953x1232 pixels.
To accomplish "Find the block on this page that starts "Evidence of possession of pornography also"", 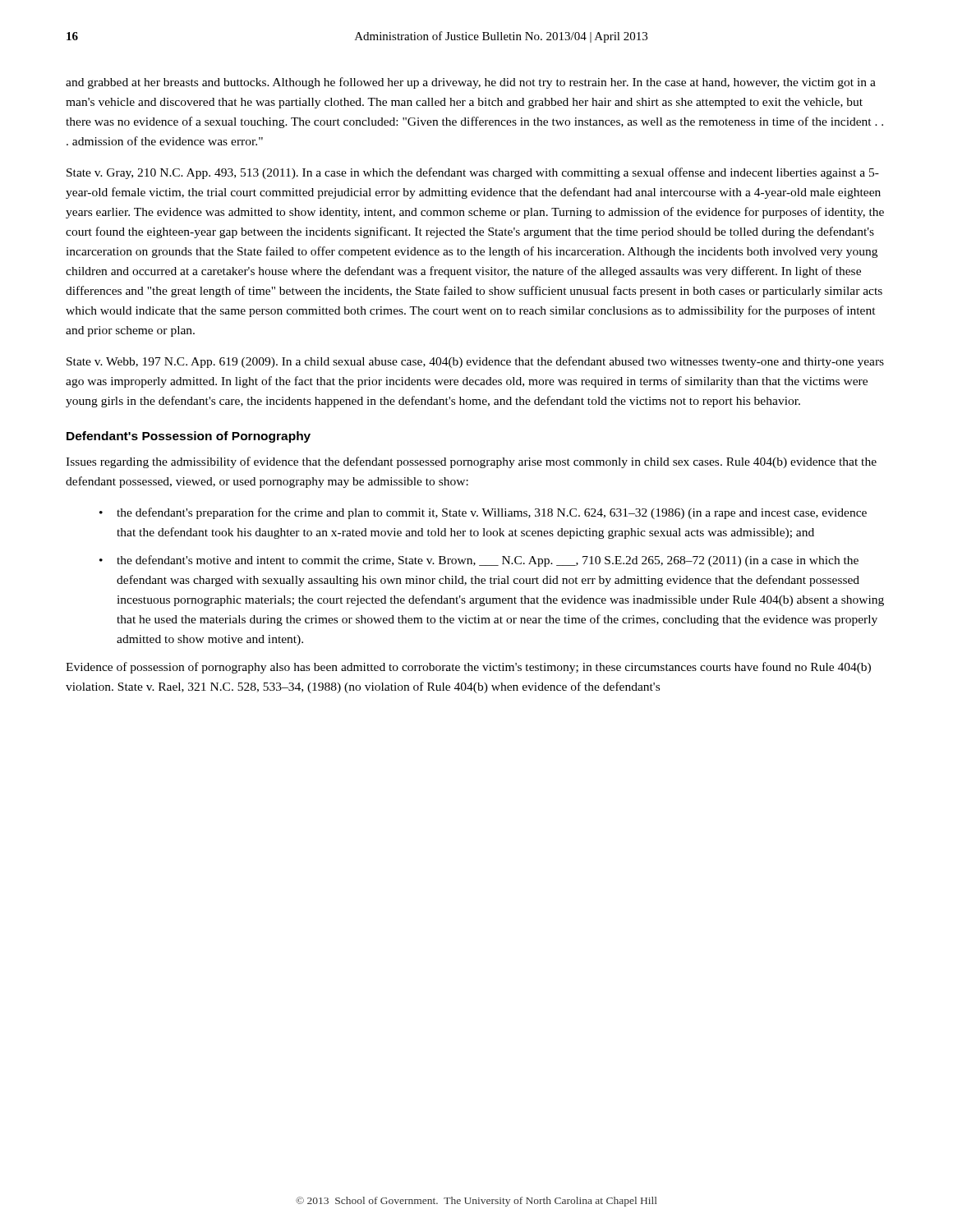I will point(476,677).
